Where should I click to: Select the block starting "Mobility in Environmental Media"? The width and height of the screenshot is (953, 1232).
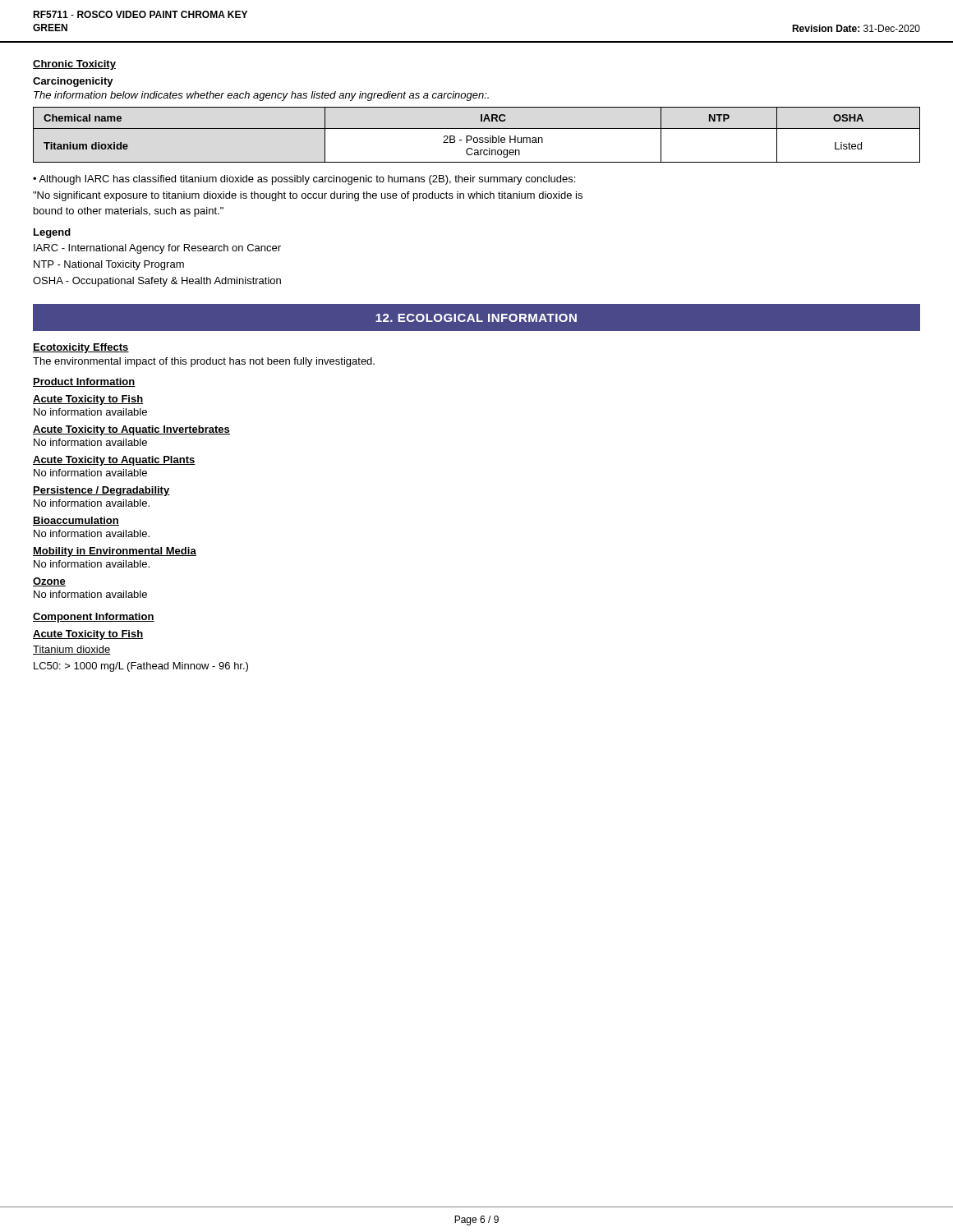[x=114, y=551]
